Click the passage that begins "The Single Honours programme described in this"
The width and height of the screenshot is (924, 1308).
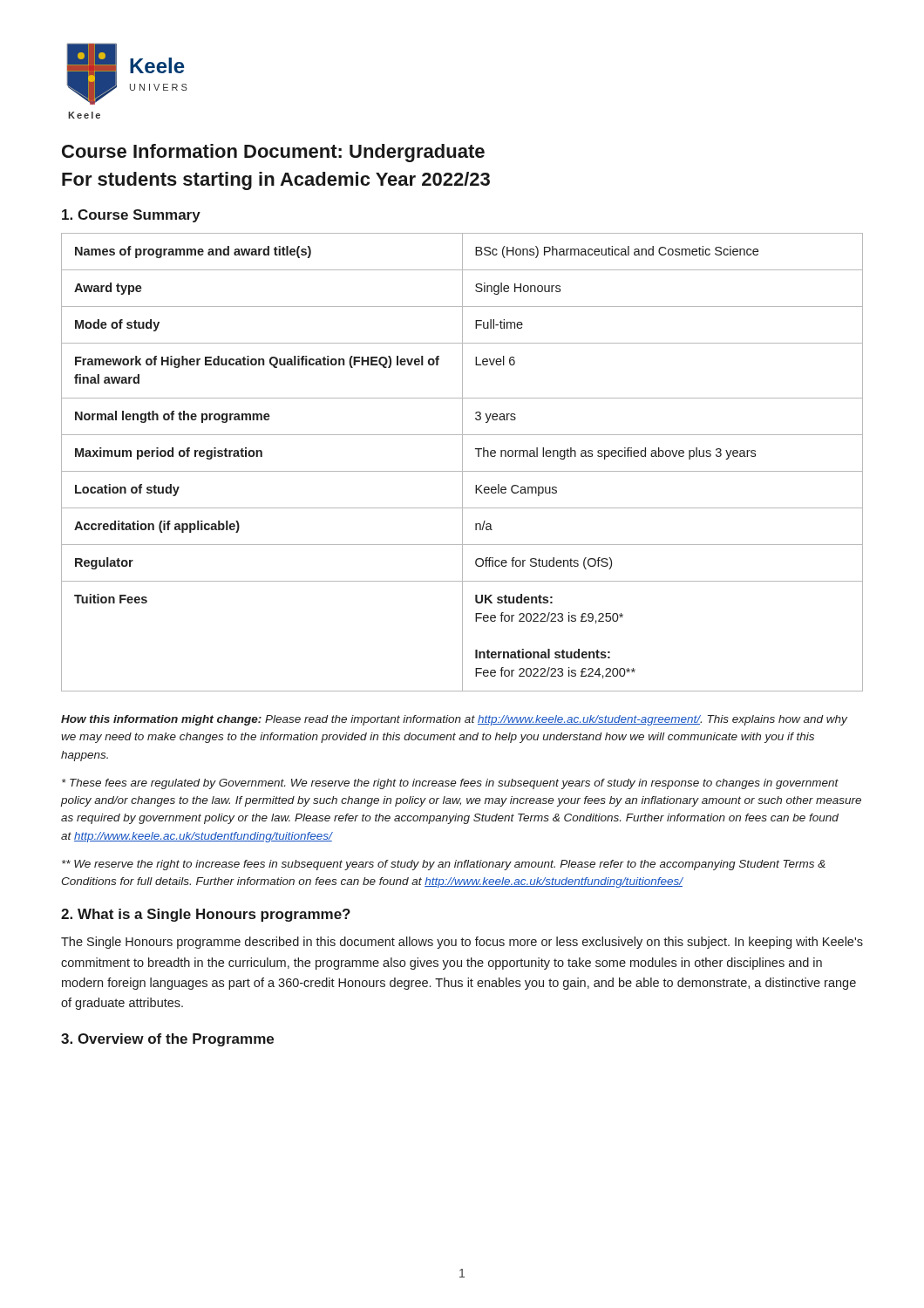pos(462,972)
